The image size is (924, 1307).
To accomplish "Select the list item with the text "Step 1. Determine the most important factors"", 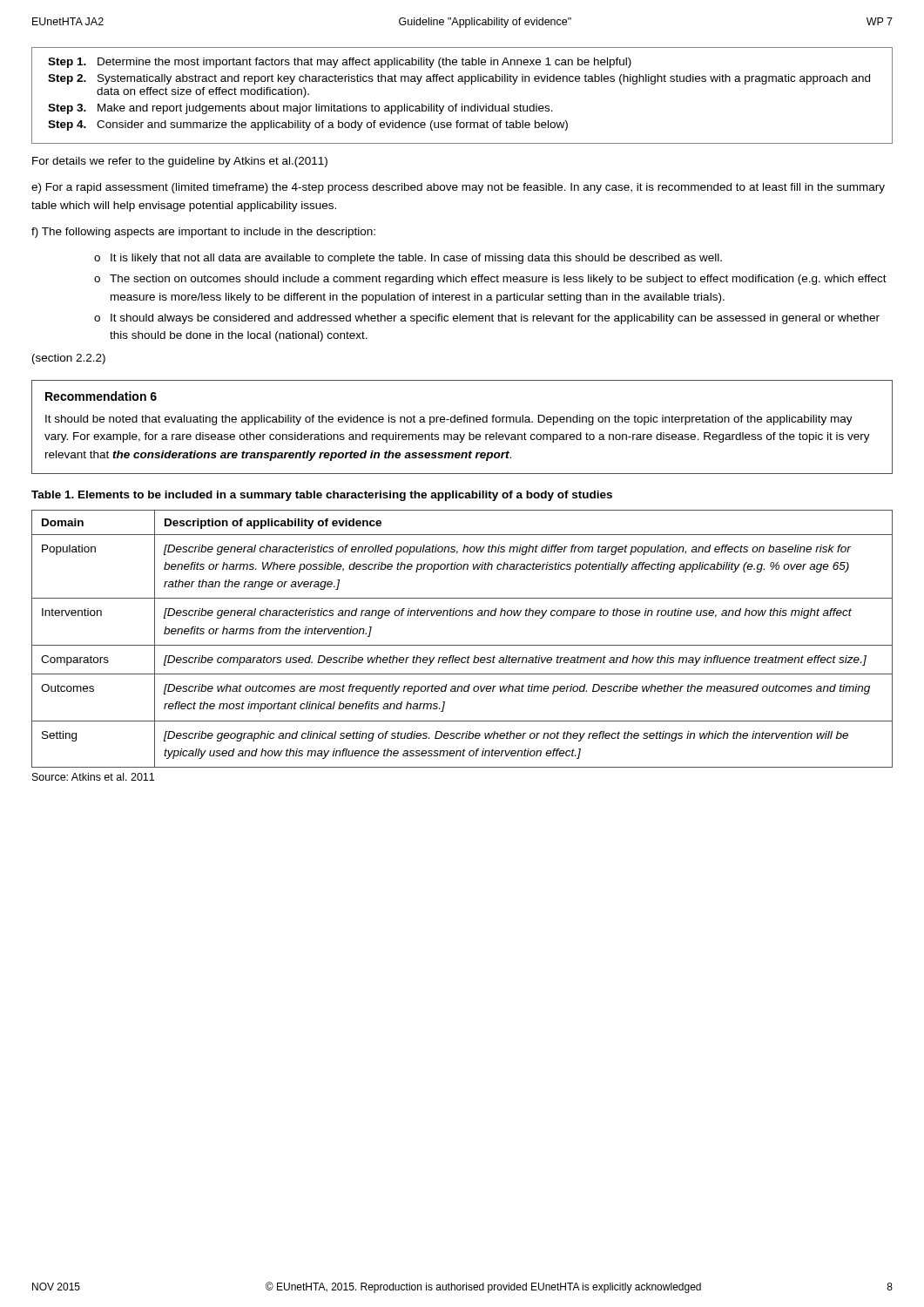I will pos(462,61).
